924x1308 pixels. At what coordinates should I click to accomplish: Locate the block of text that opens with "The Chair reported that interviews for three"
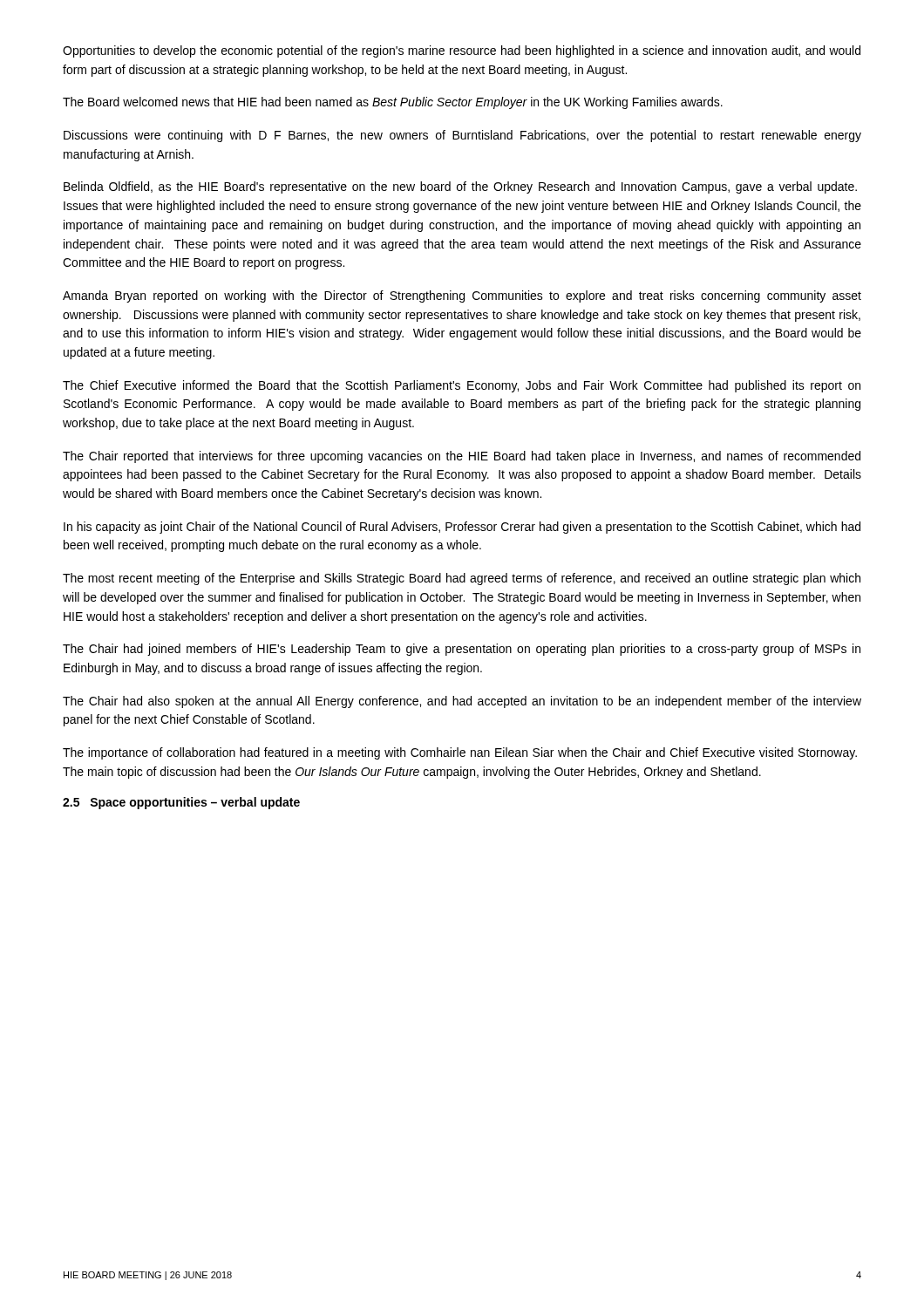[x=462, y=475]
